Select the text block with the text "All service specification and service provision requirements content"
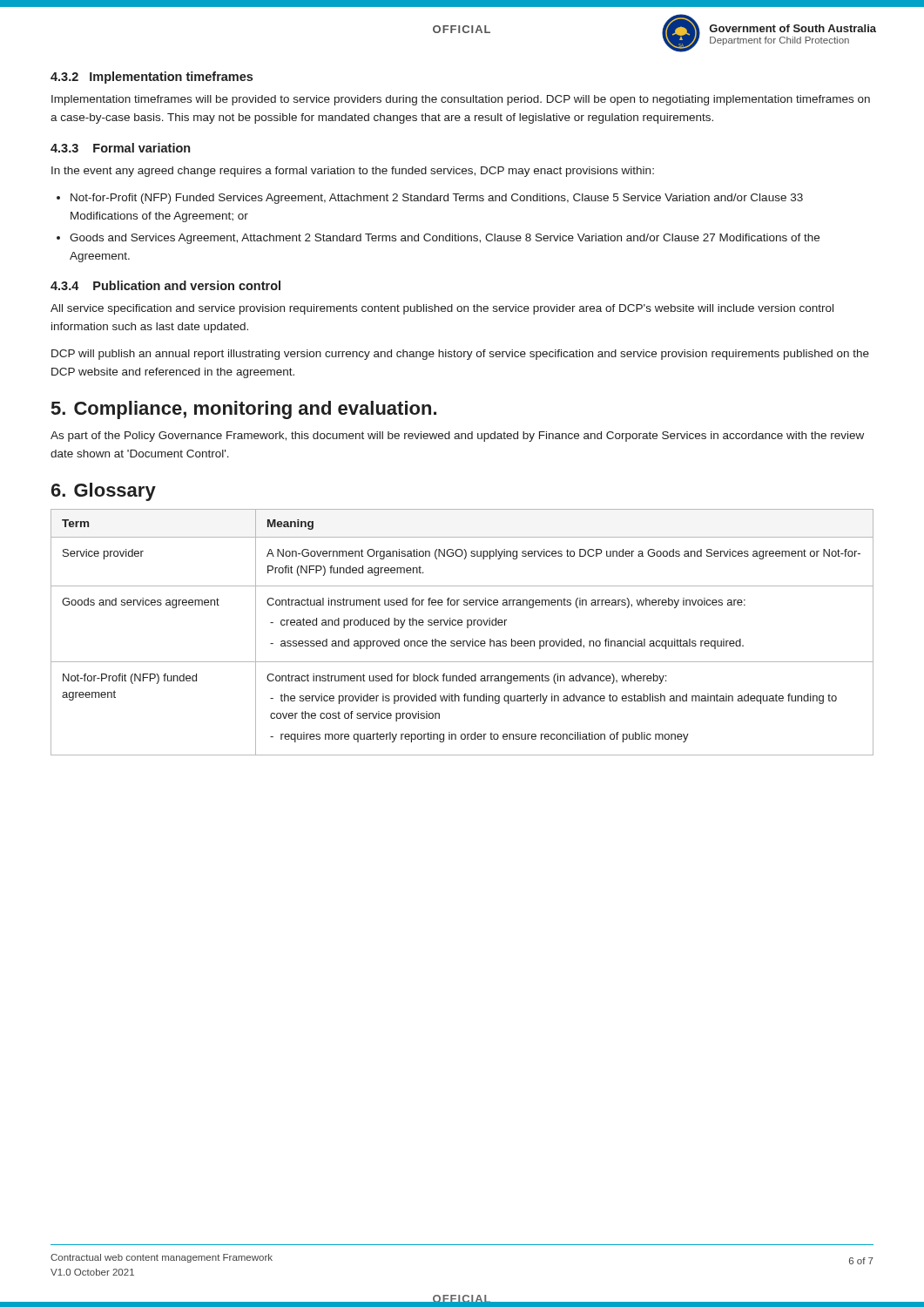Screen dimensions: 1307x924 [462, 318]
